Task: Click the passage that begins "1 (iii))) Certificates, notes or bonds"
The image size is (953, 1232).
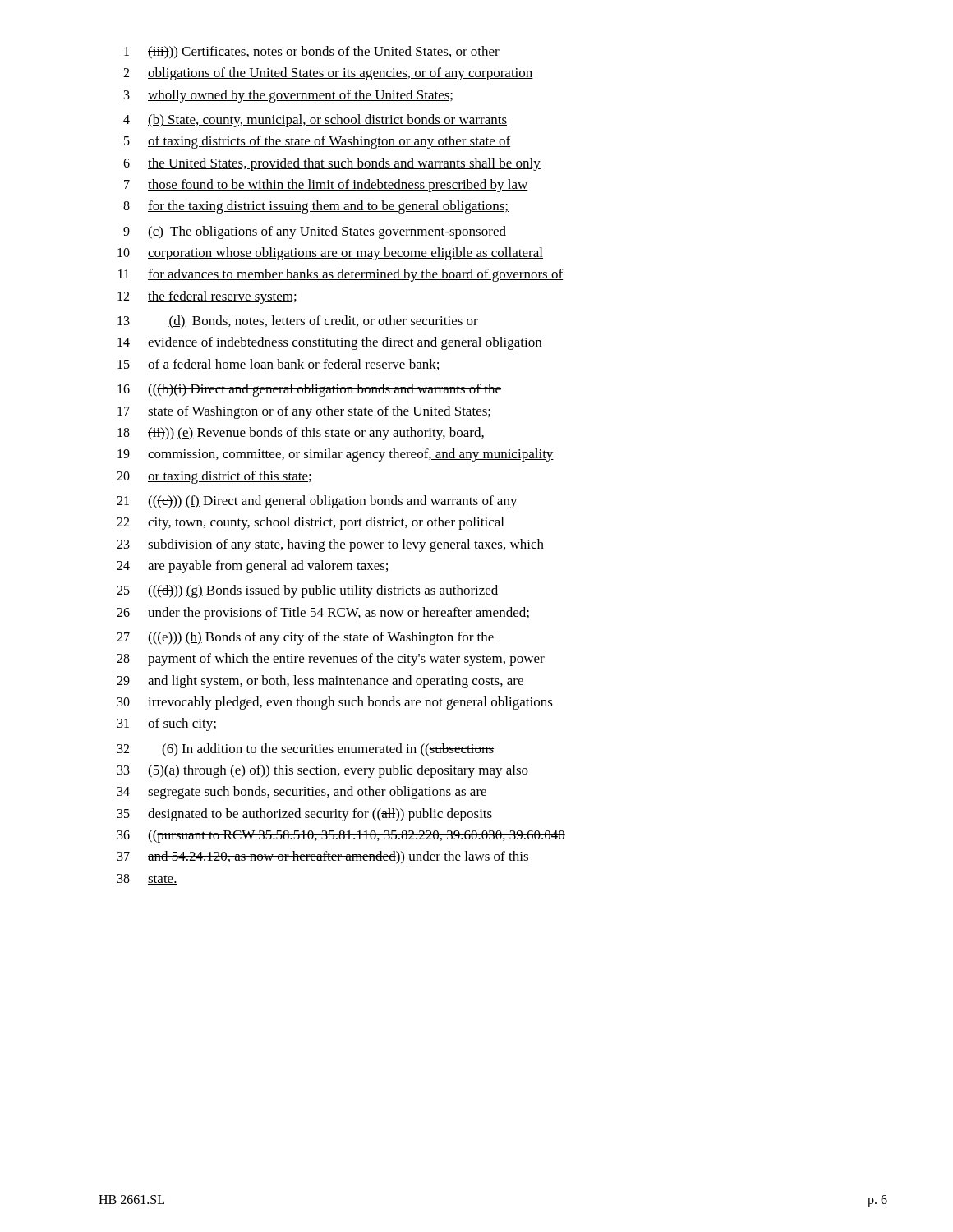Action: [x=493, y=52]
